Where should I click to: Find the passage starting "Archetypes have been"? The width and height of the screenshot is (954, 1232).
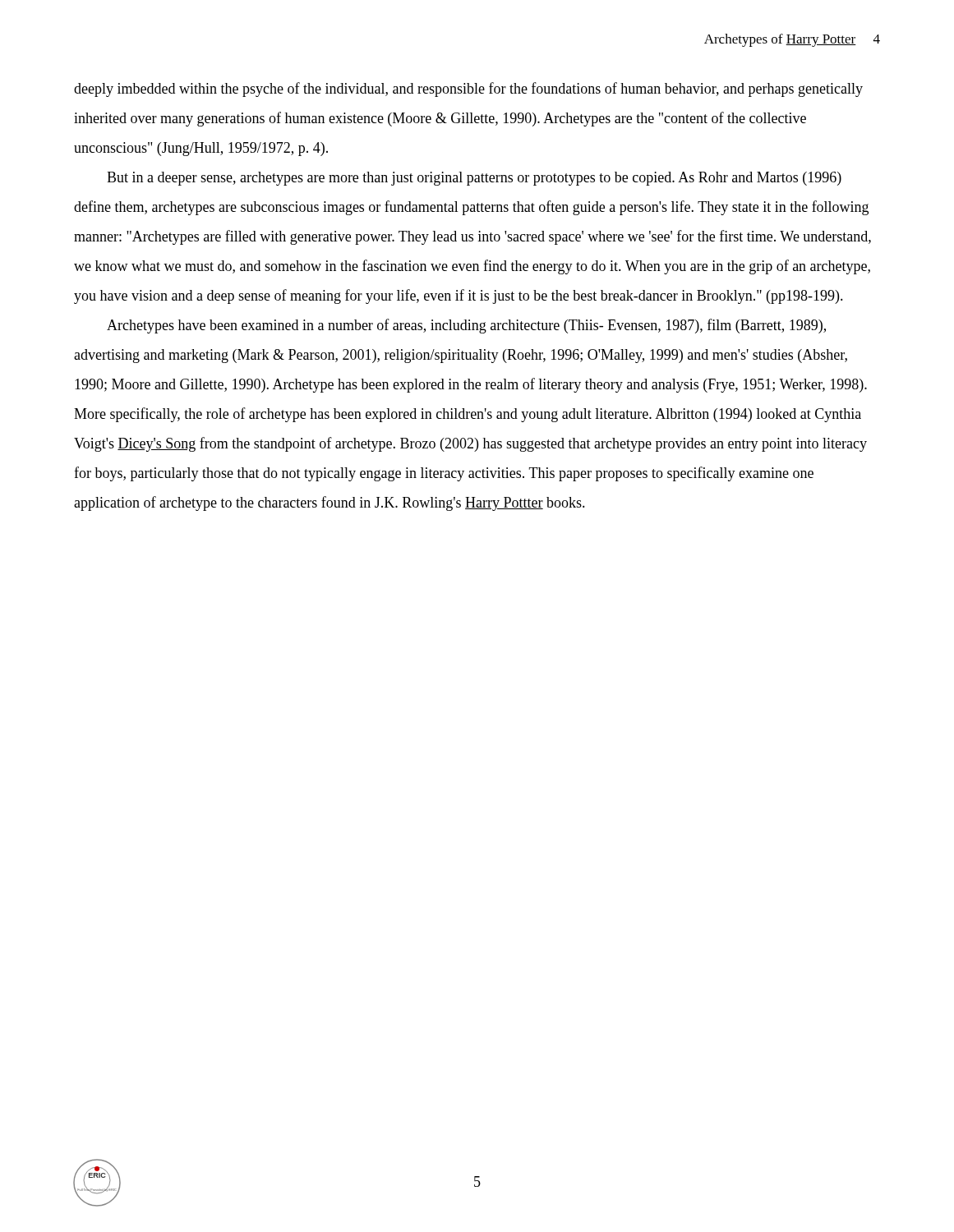(x=471, y=414)
